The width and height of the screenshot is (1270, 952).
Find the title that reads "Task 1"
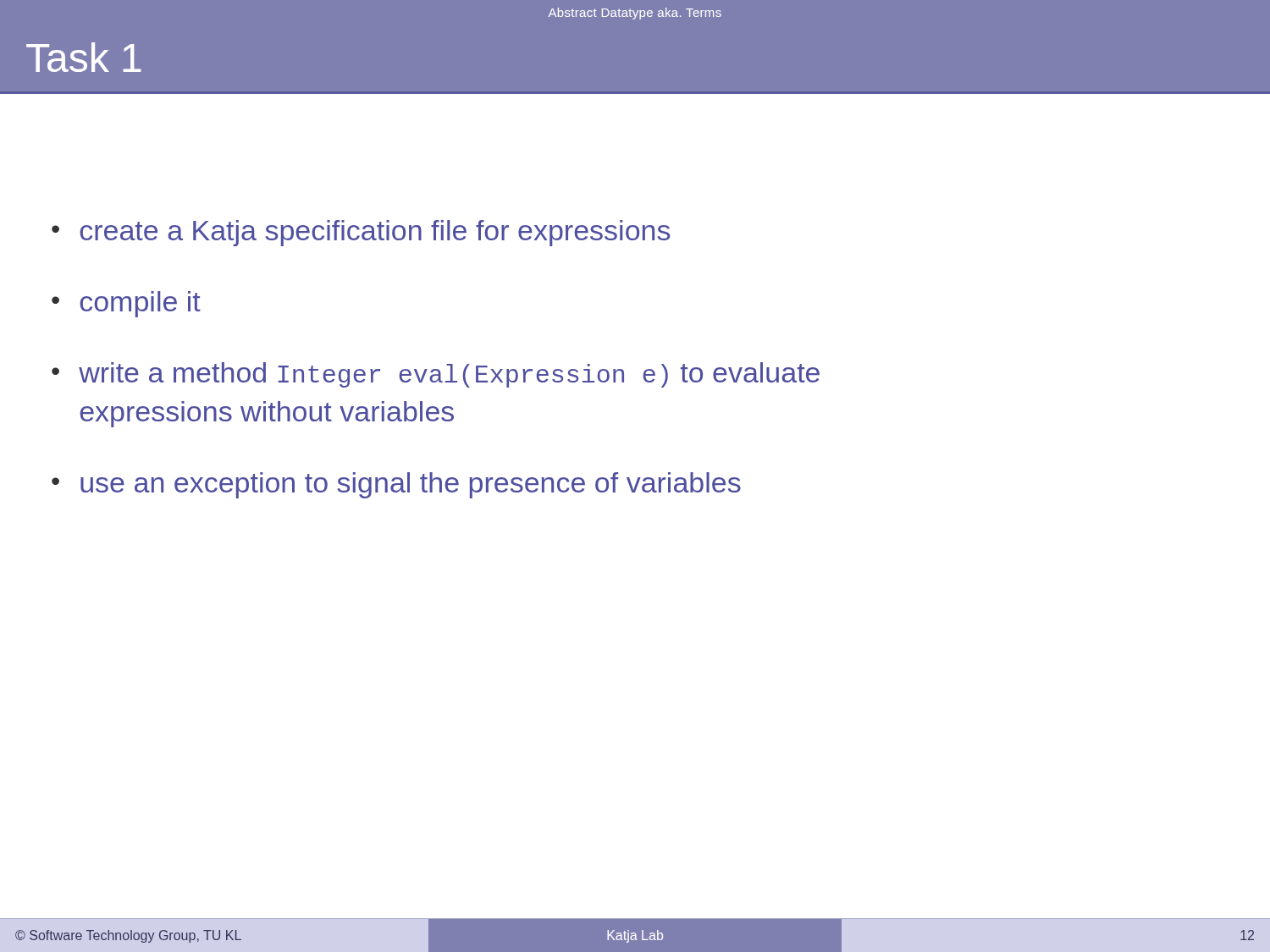84,58
